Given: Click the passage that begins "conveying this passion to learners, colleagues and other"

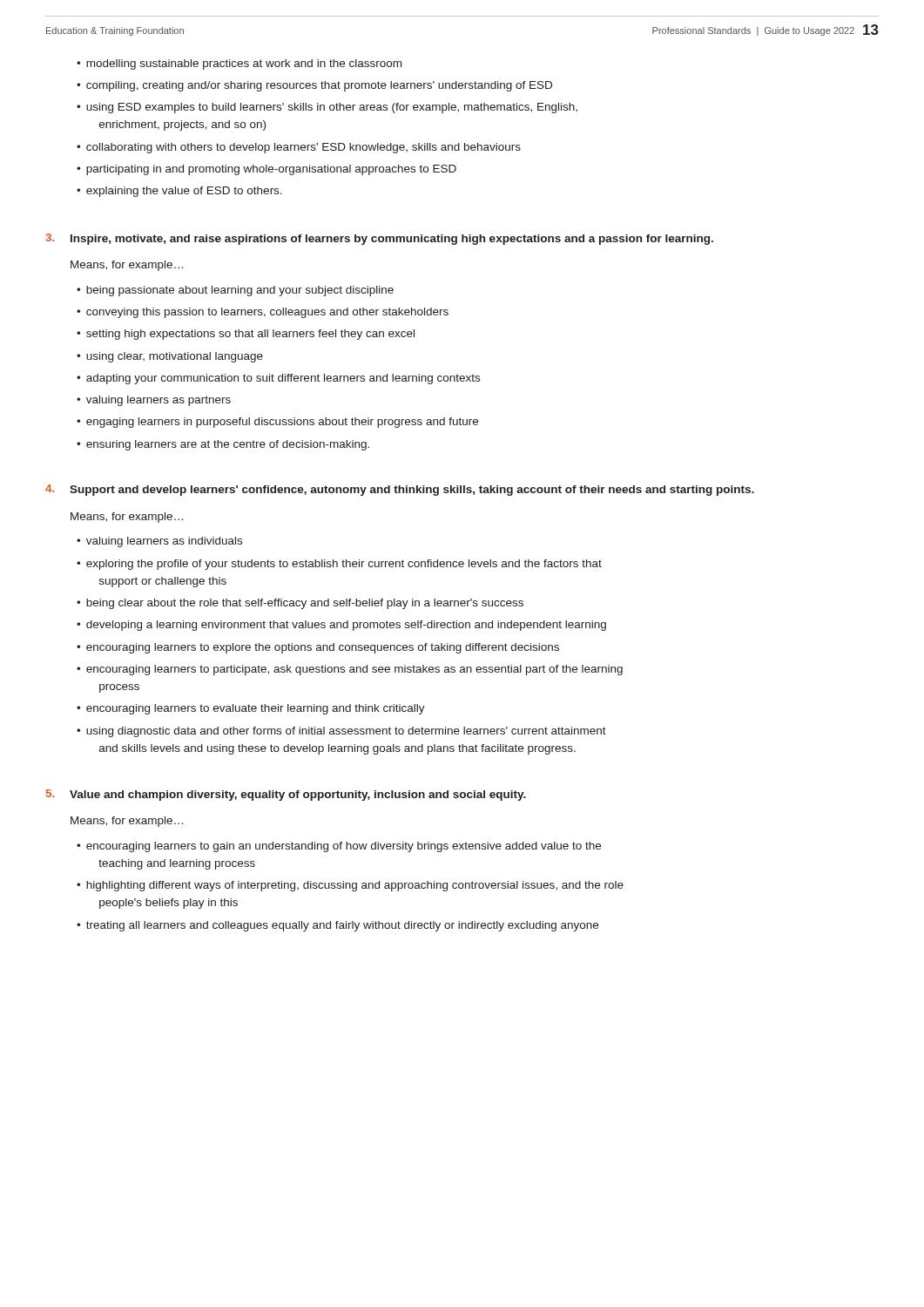Looking at the screenshot, I should pos(267,311).
